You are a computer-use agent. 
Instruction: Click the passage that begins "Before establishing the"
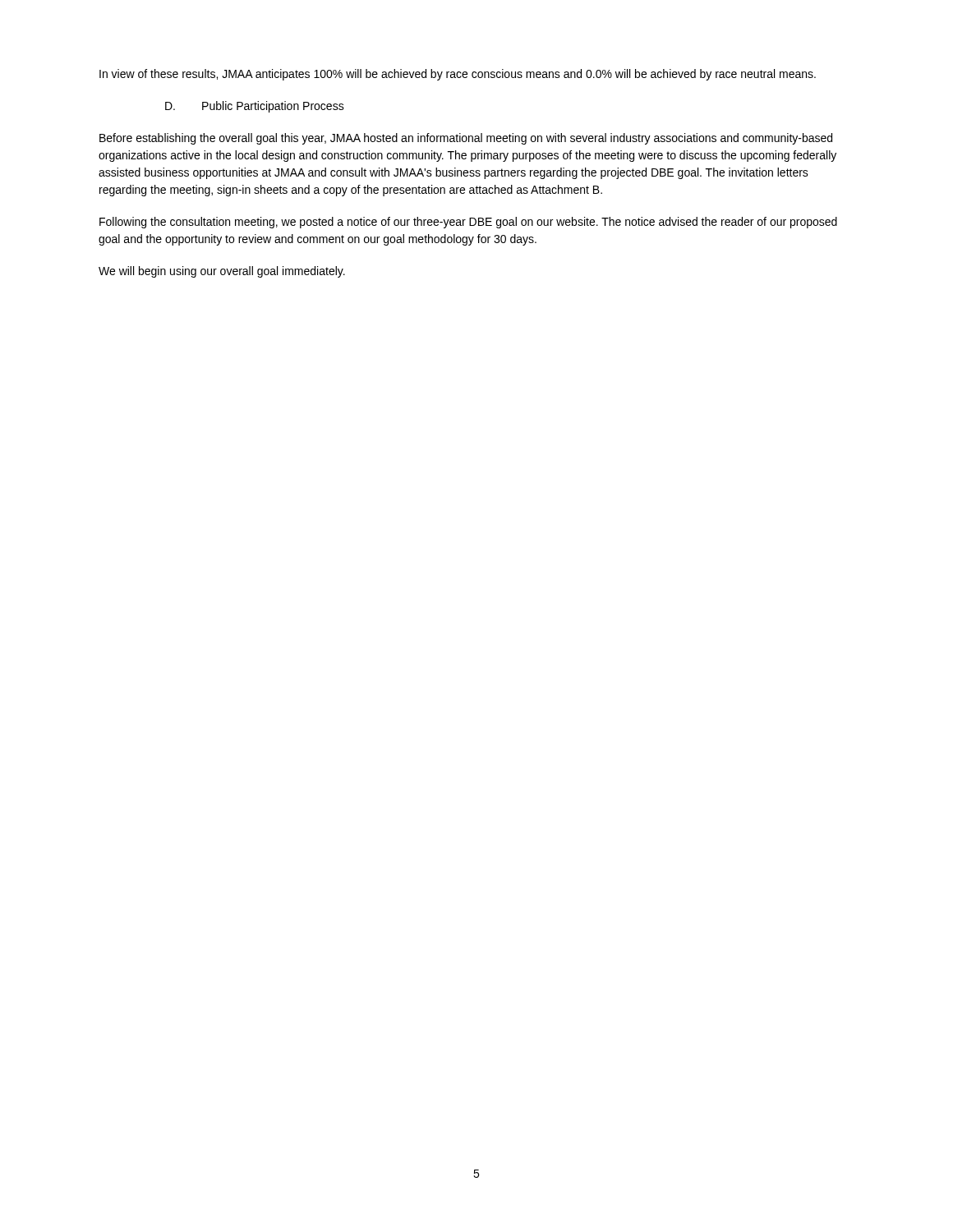pyautogui.click(x=468, y=164)
